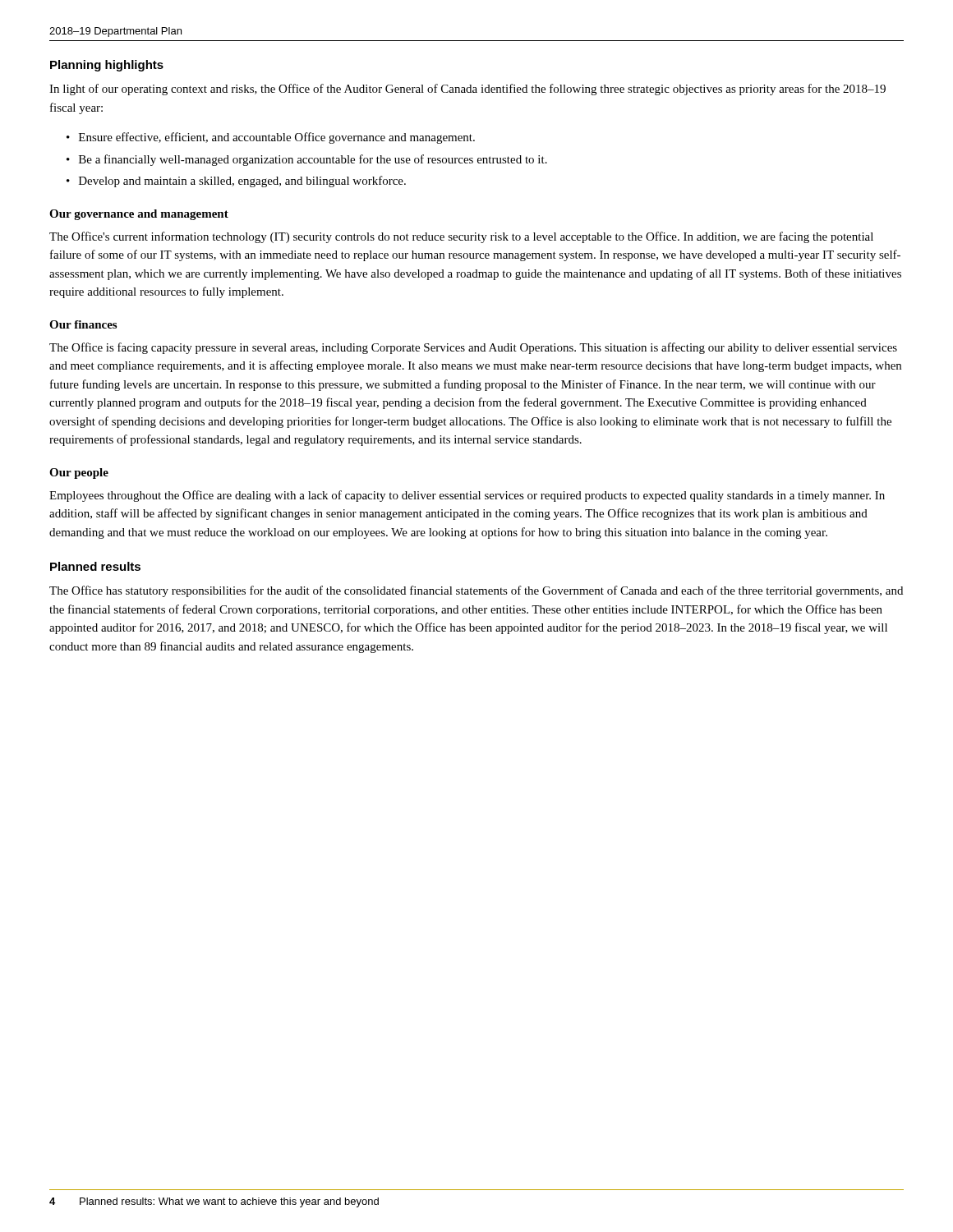Screen dimensions: 1232x953
Task: Locate the passage starting "In light of our operating context and"
Action: [x=468, y=98]
